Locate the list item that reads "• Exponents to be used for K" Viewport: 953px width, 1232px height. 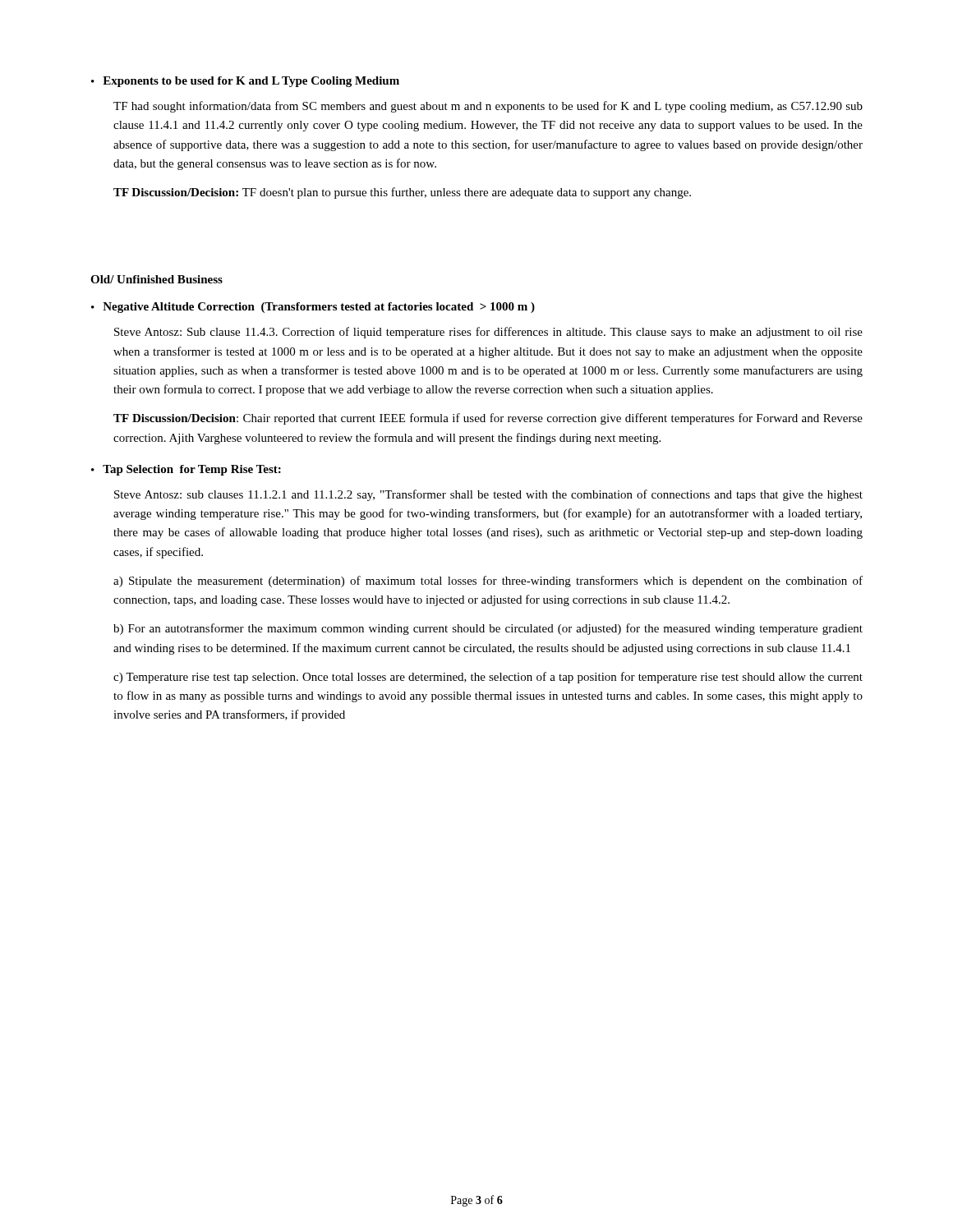click(476, 138)
